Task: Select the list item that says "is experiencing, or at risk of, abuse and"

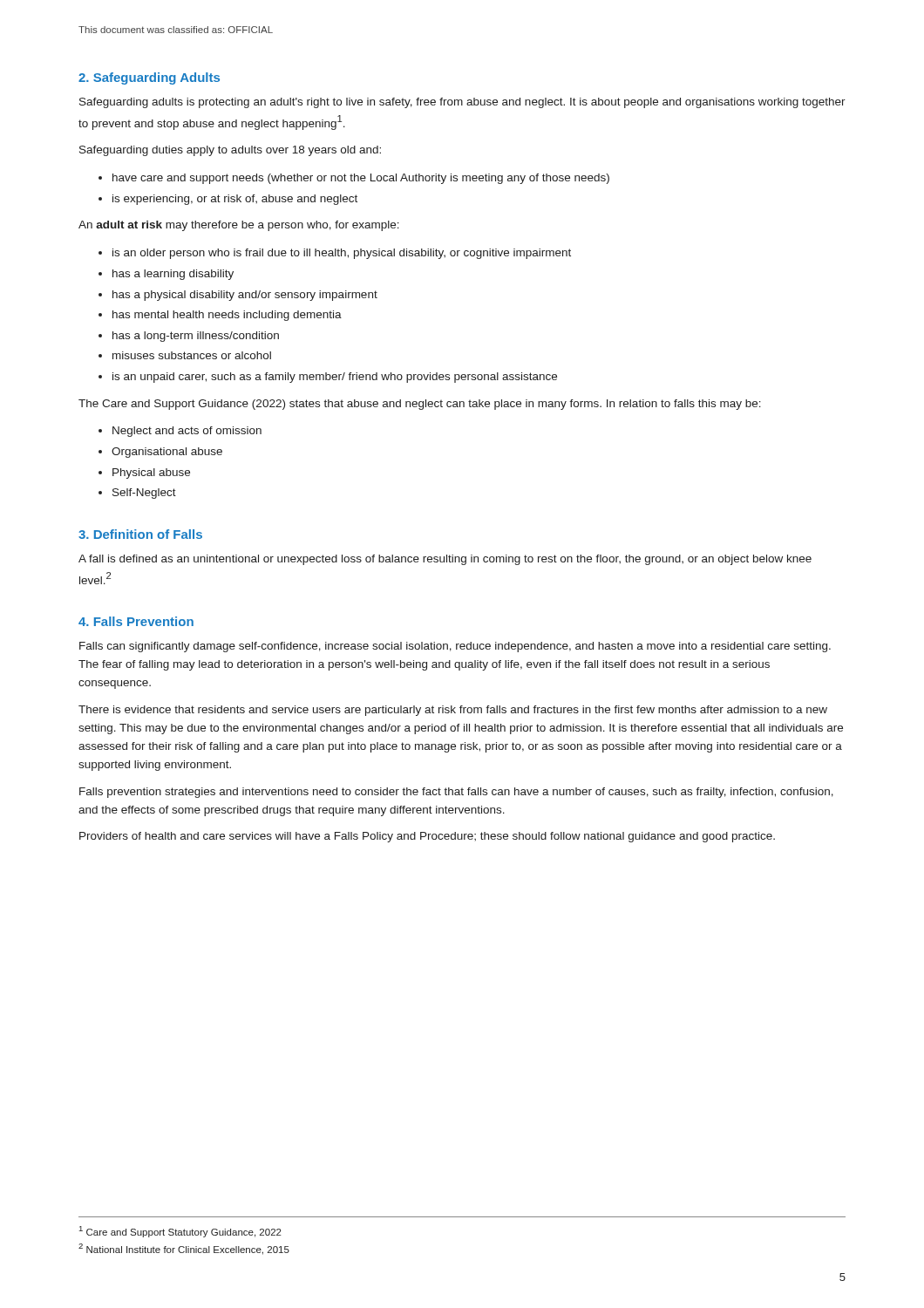Action: (x=235, y=198)
